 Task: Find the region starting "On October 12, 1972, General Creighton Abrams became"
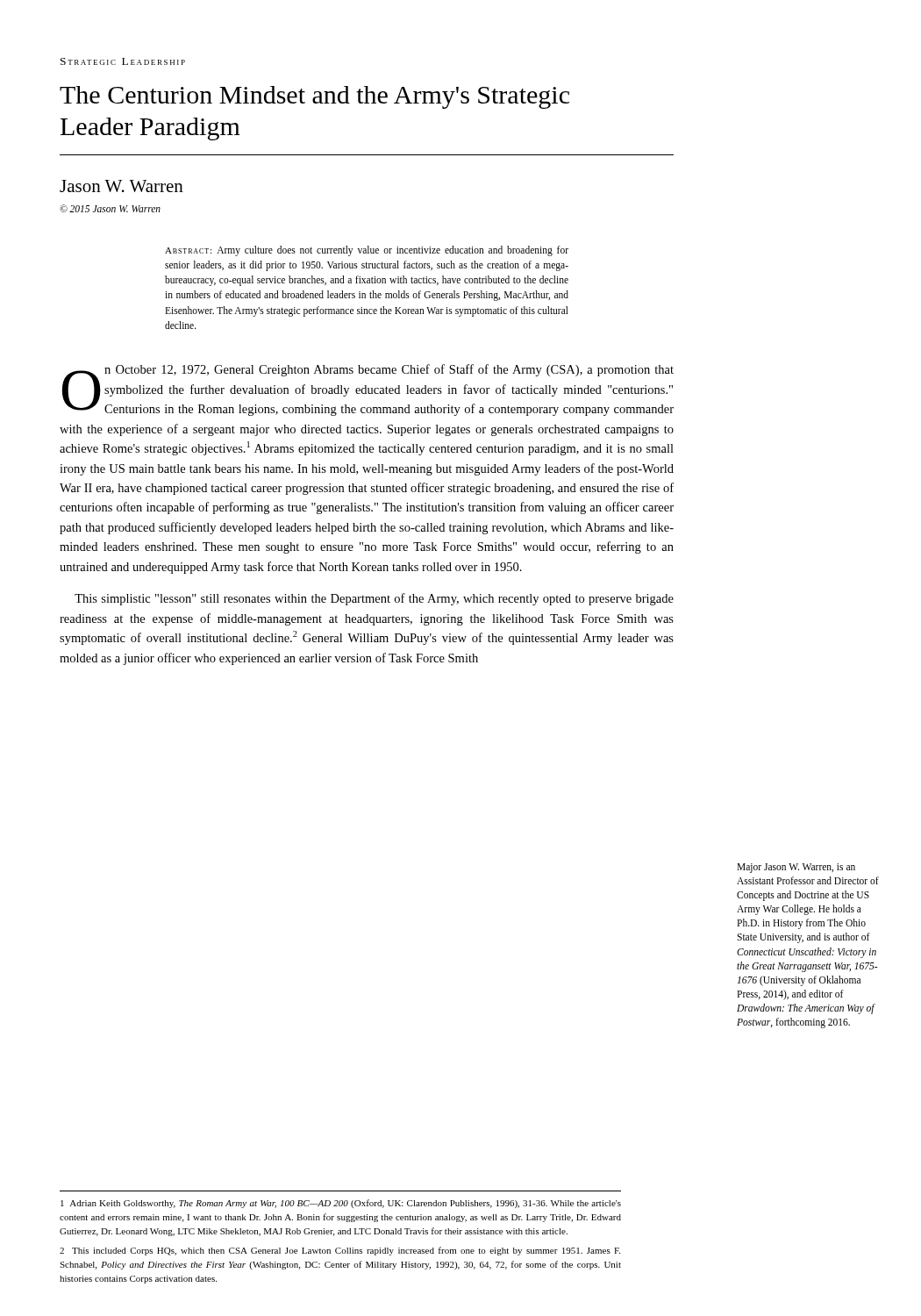coord(367,468)
